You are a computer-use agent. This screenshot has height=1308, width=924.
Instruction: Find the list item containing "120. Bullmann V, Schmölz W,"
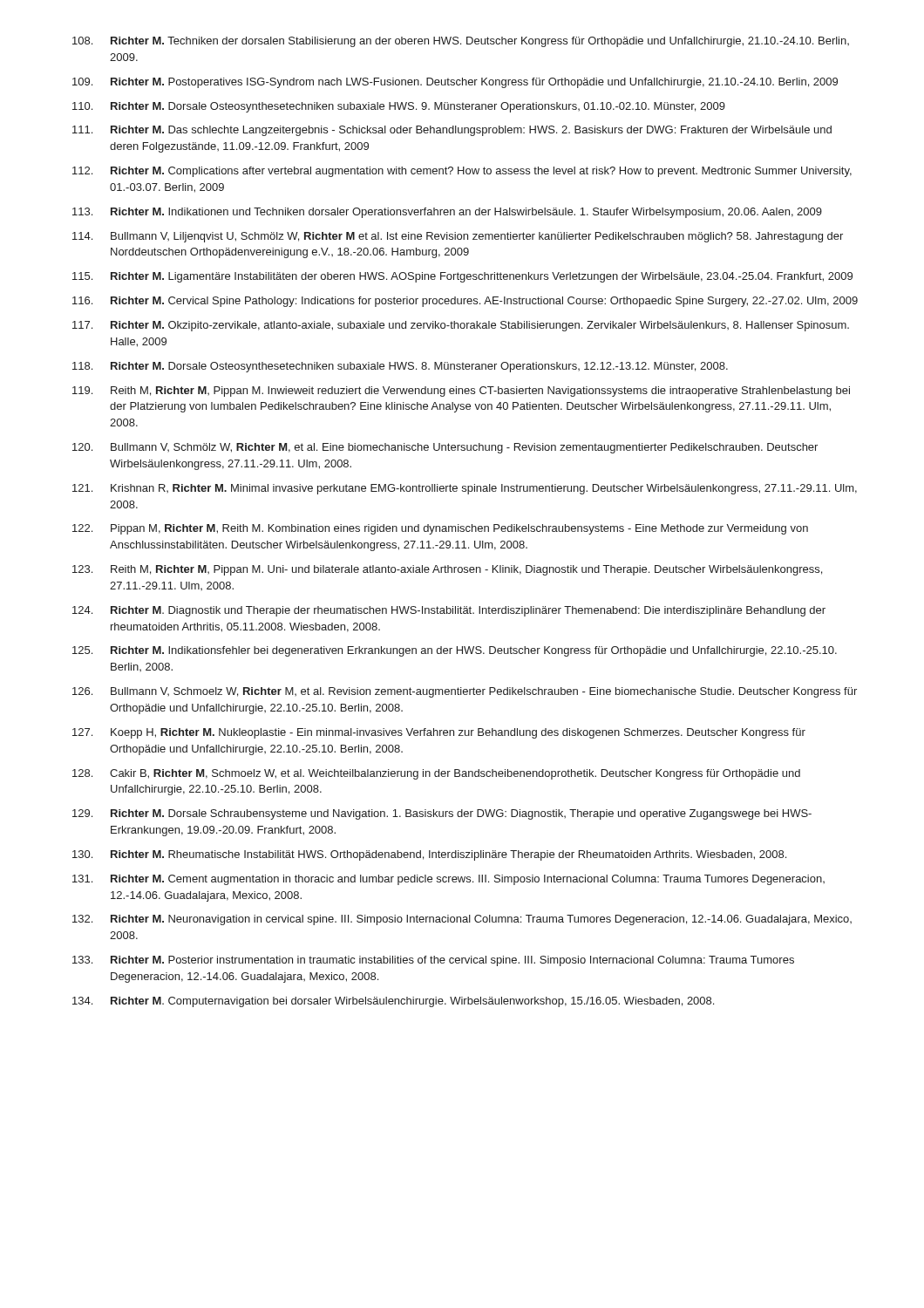point(466,456)
